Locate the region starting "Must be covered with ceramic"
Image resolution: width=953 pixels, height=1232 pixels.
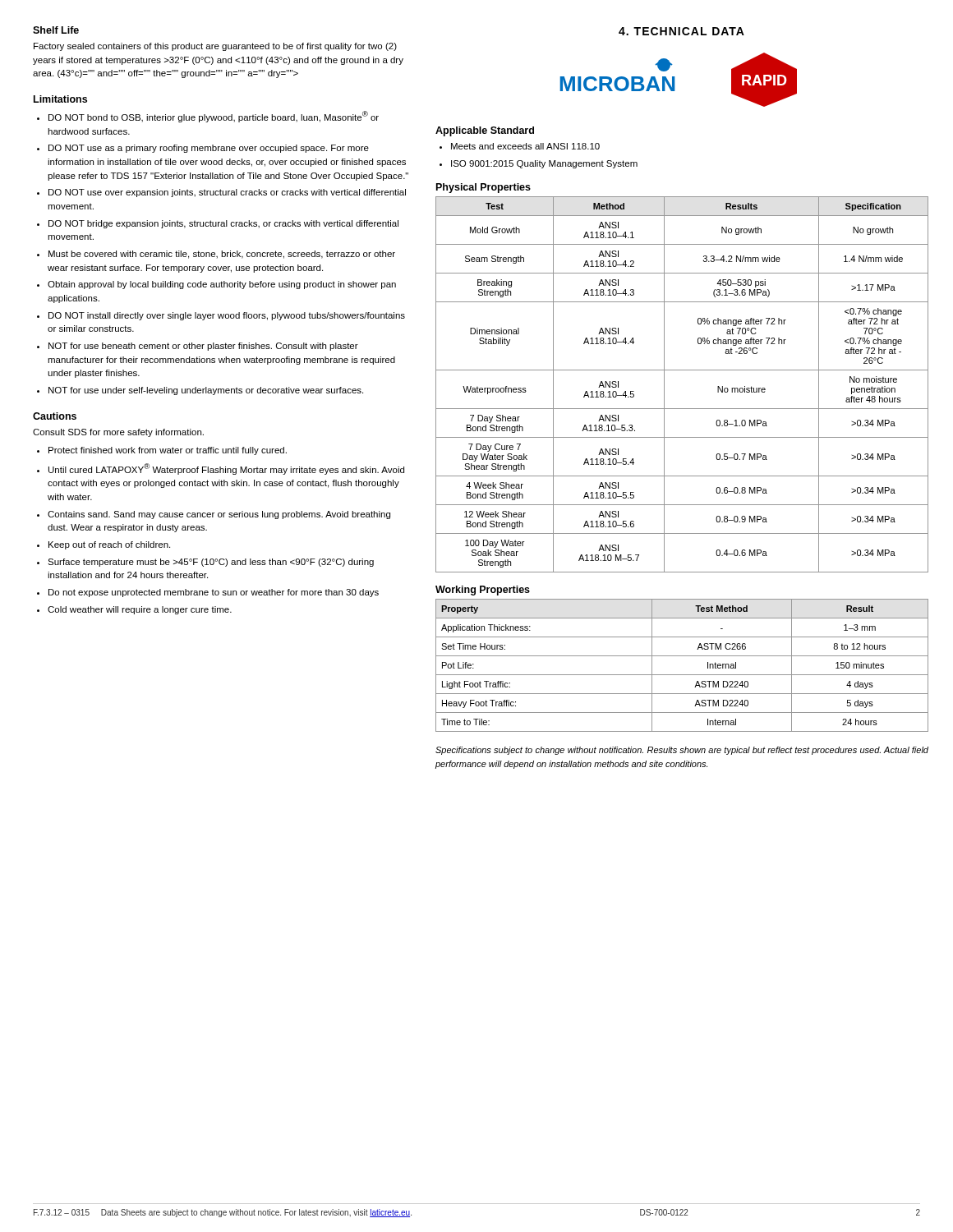[221, 261]
